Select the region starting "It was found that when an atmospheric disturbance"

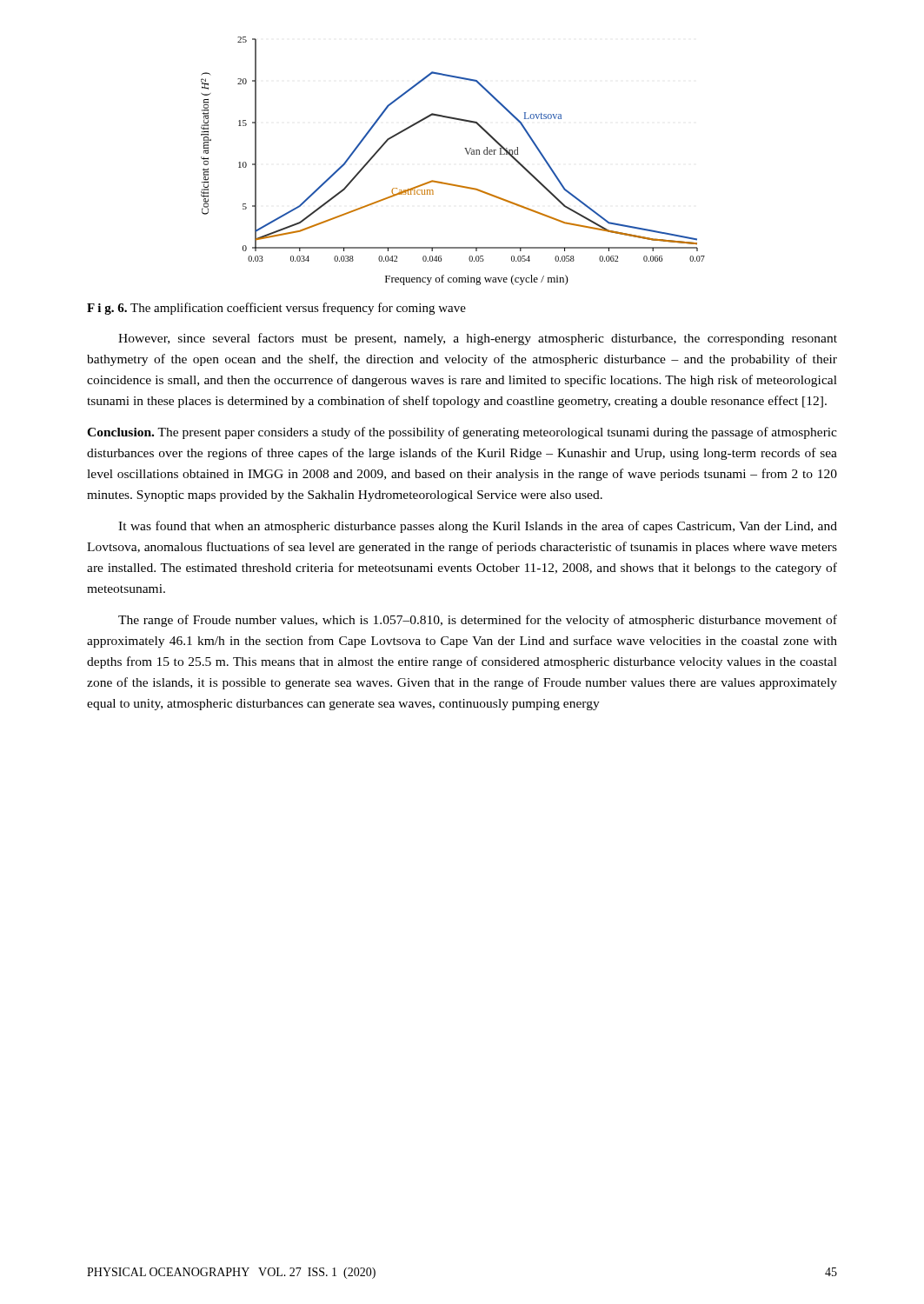[462, 557]
